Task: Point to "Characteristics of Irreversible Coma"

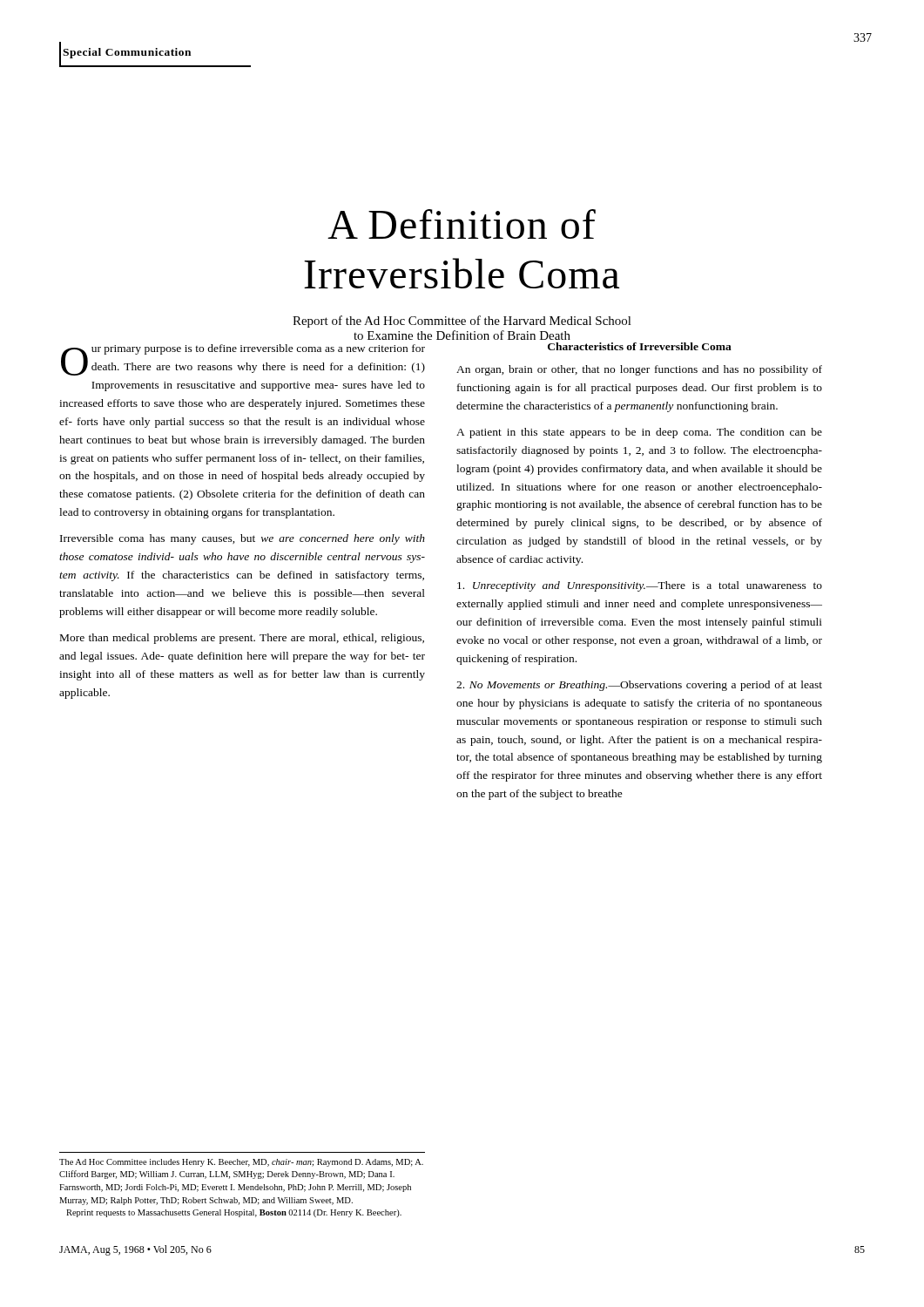Action: [639, 346]
